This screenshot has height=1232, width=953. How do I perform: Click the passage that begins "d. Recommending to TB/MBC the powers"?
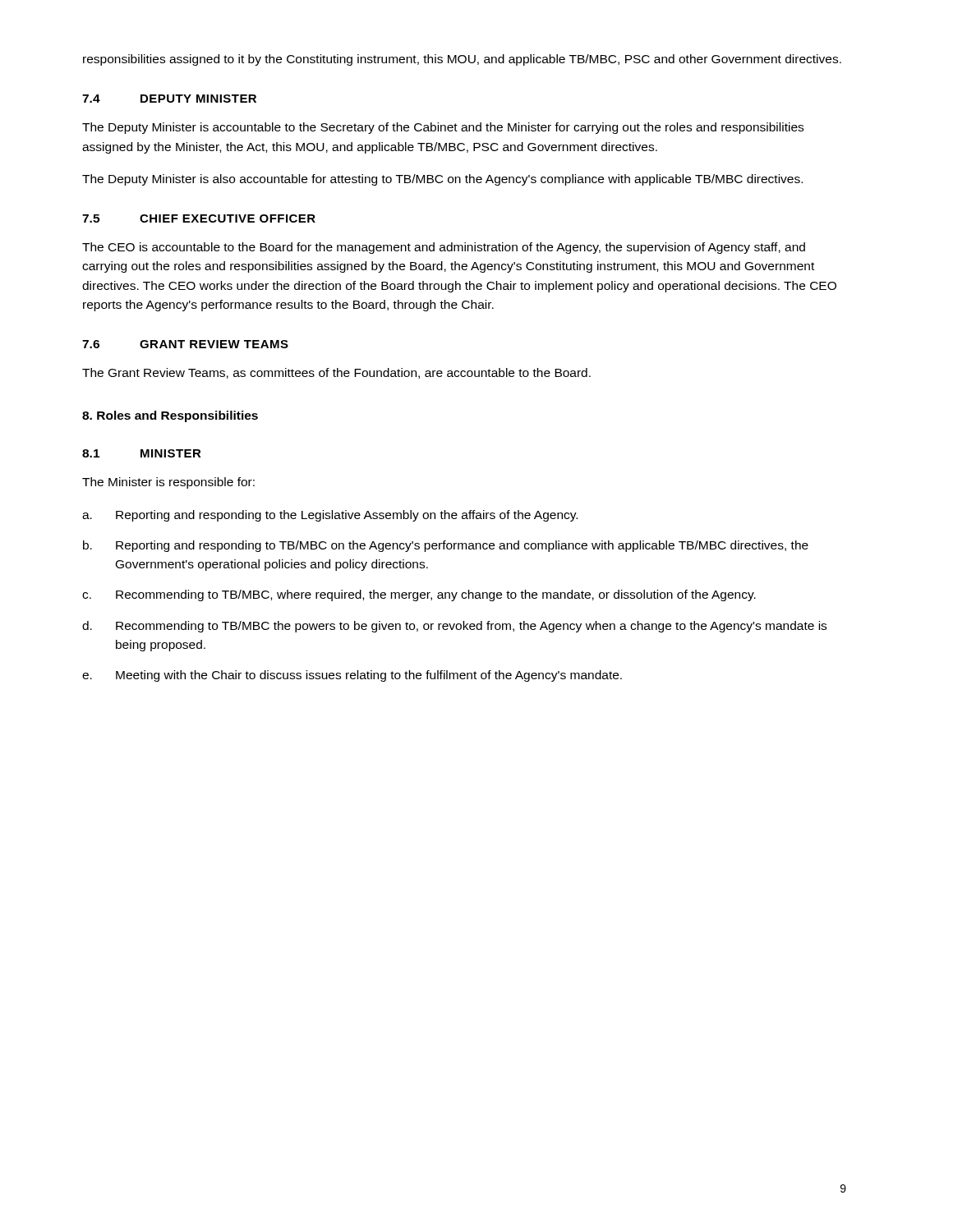464,635
